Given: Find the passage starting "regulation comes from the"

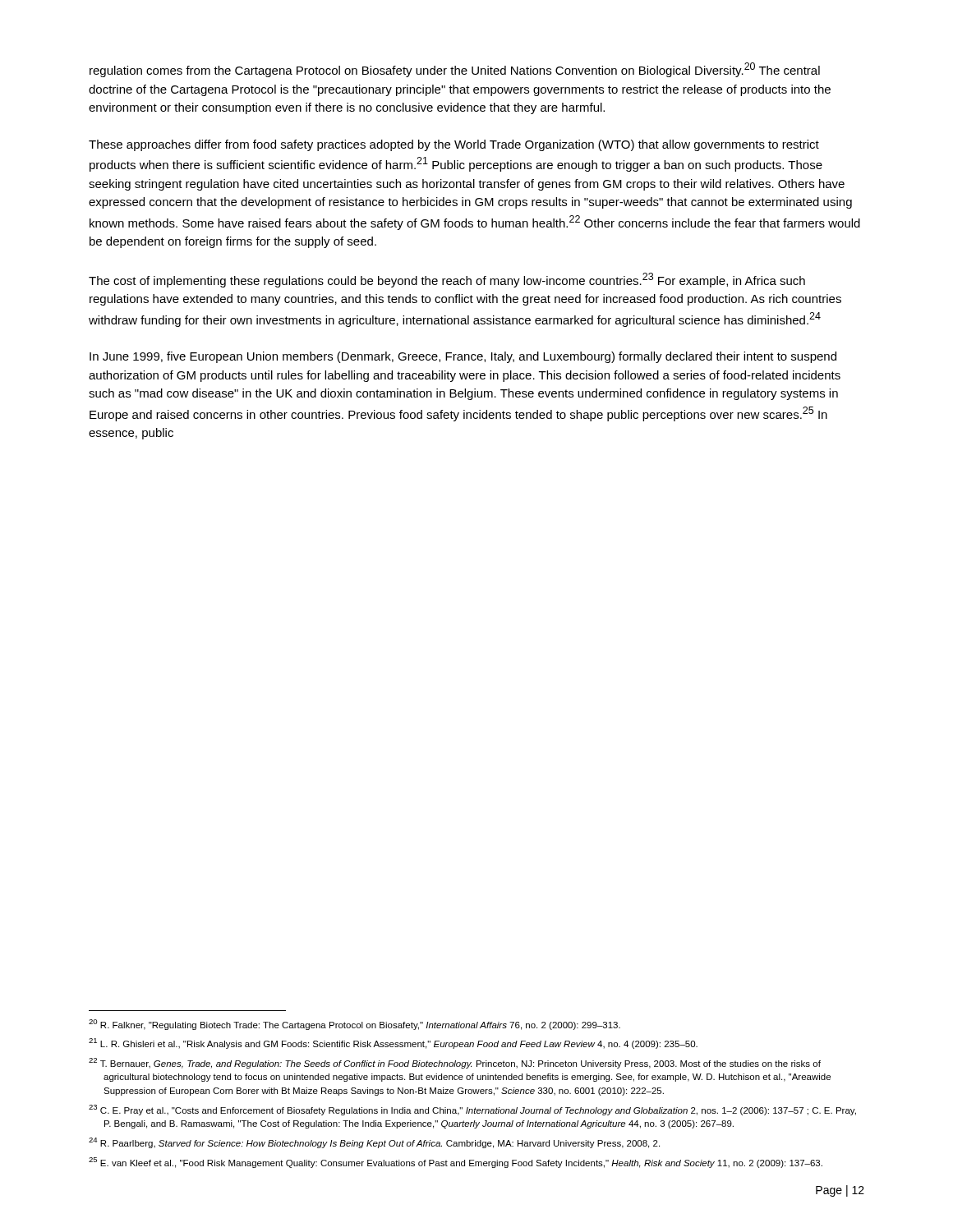Looking at the screenshot, I should (x=460, y=87).
